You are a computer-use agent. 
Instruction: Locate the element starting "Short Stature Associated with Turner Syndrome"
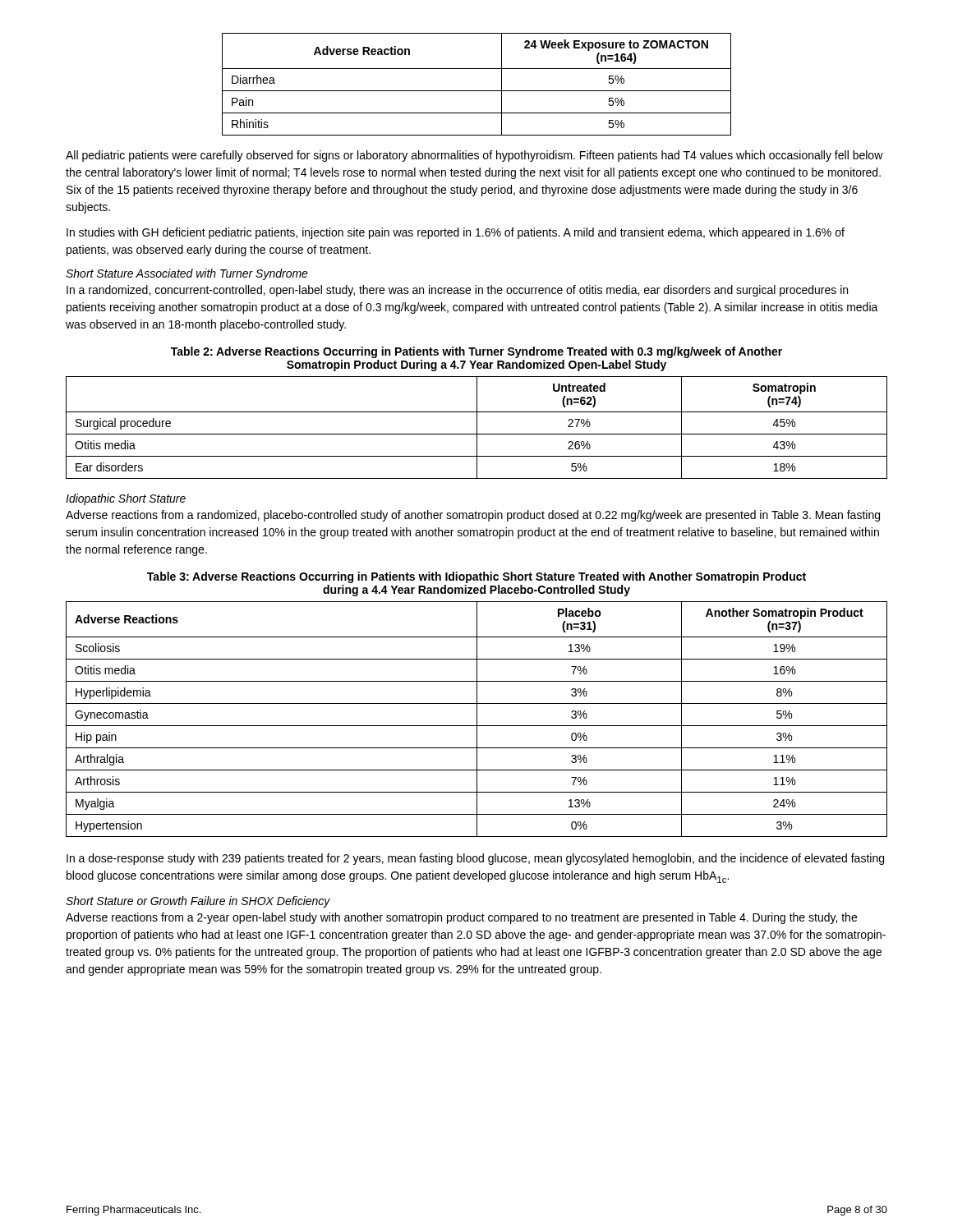pyautogui.click(x=187, y=274)
